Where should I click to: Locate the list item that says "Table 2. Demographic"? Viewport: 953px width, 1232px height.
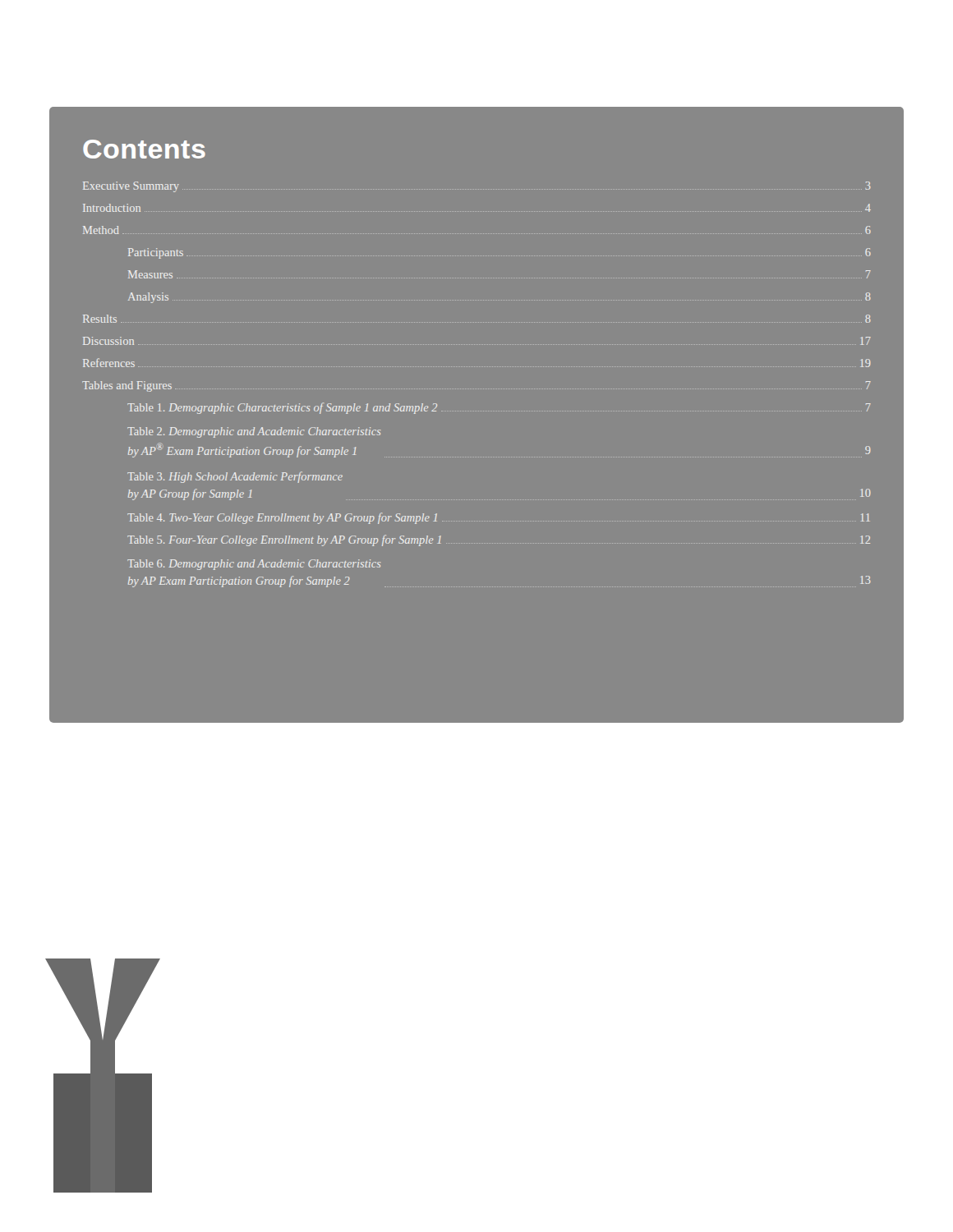(x=254, y=432)
